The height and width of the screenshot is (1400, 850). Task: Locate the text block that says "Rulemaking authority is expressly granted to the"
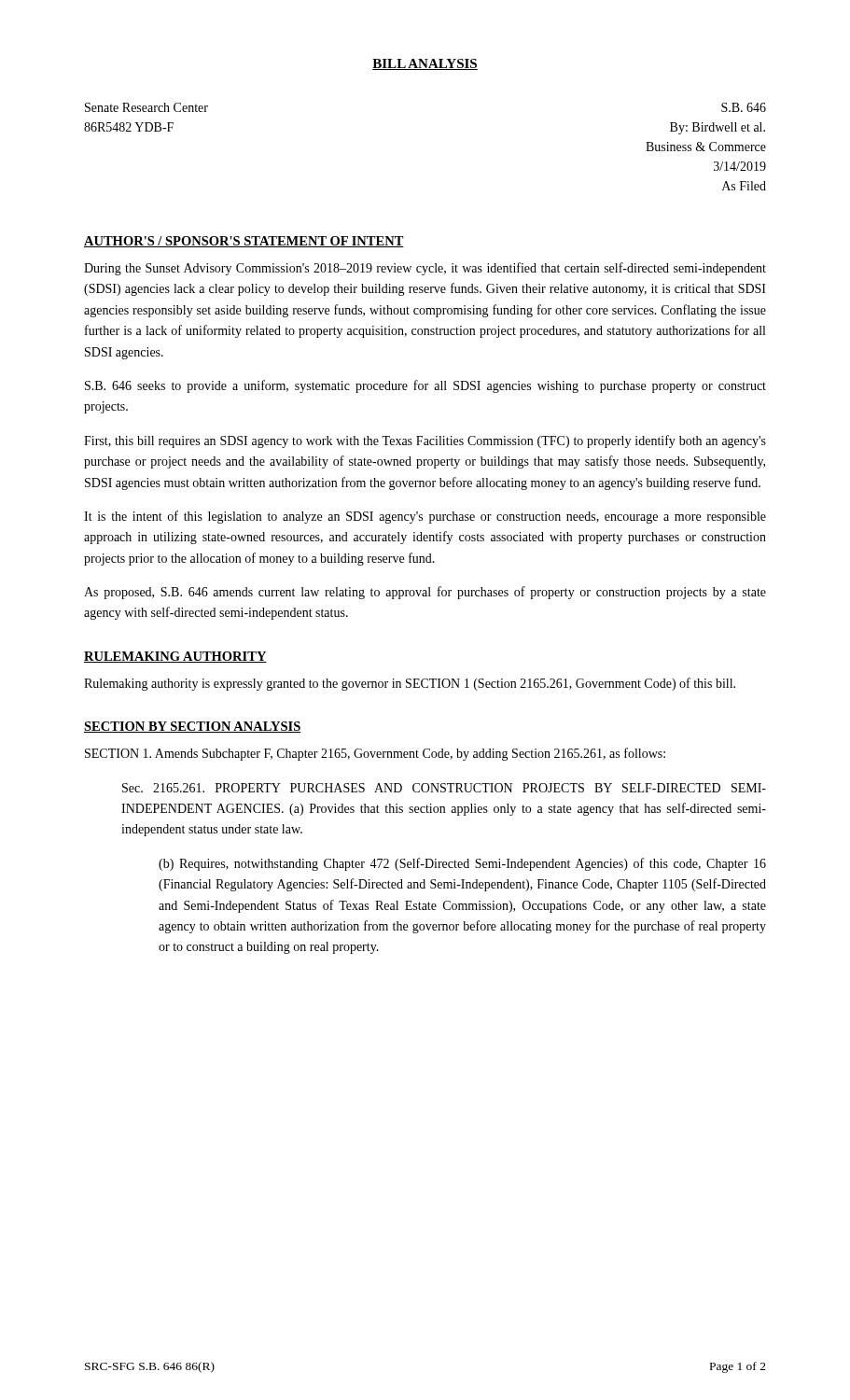pyautogui.click(x=410, y=683)
